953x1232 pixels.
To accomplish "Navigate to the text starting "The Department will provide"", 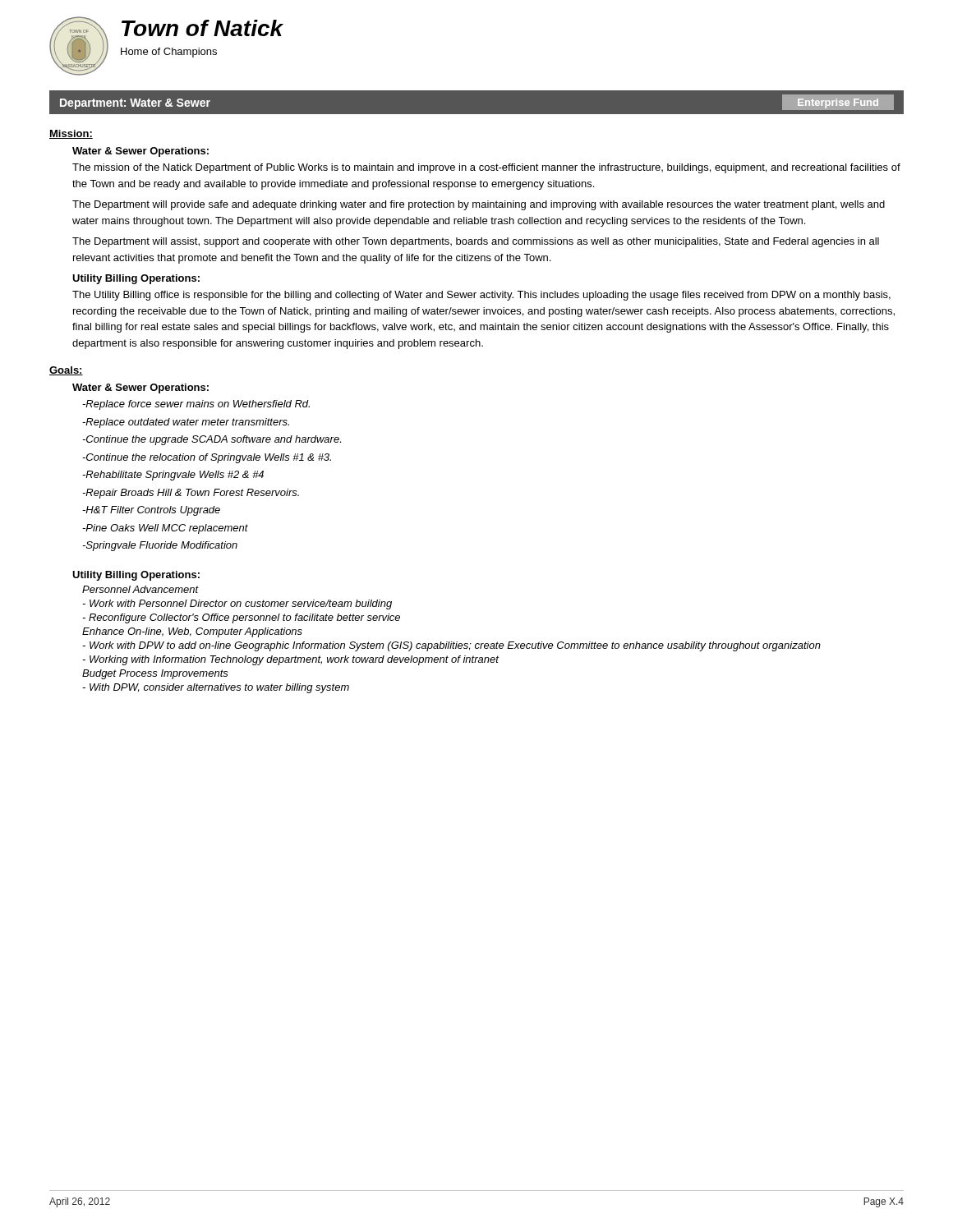I will click(x=479, y=212).
